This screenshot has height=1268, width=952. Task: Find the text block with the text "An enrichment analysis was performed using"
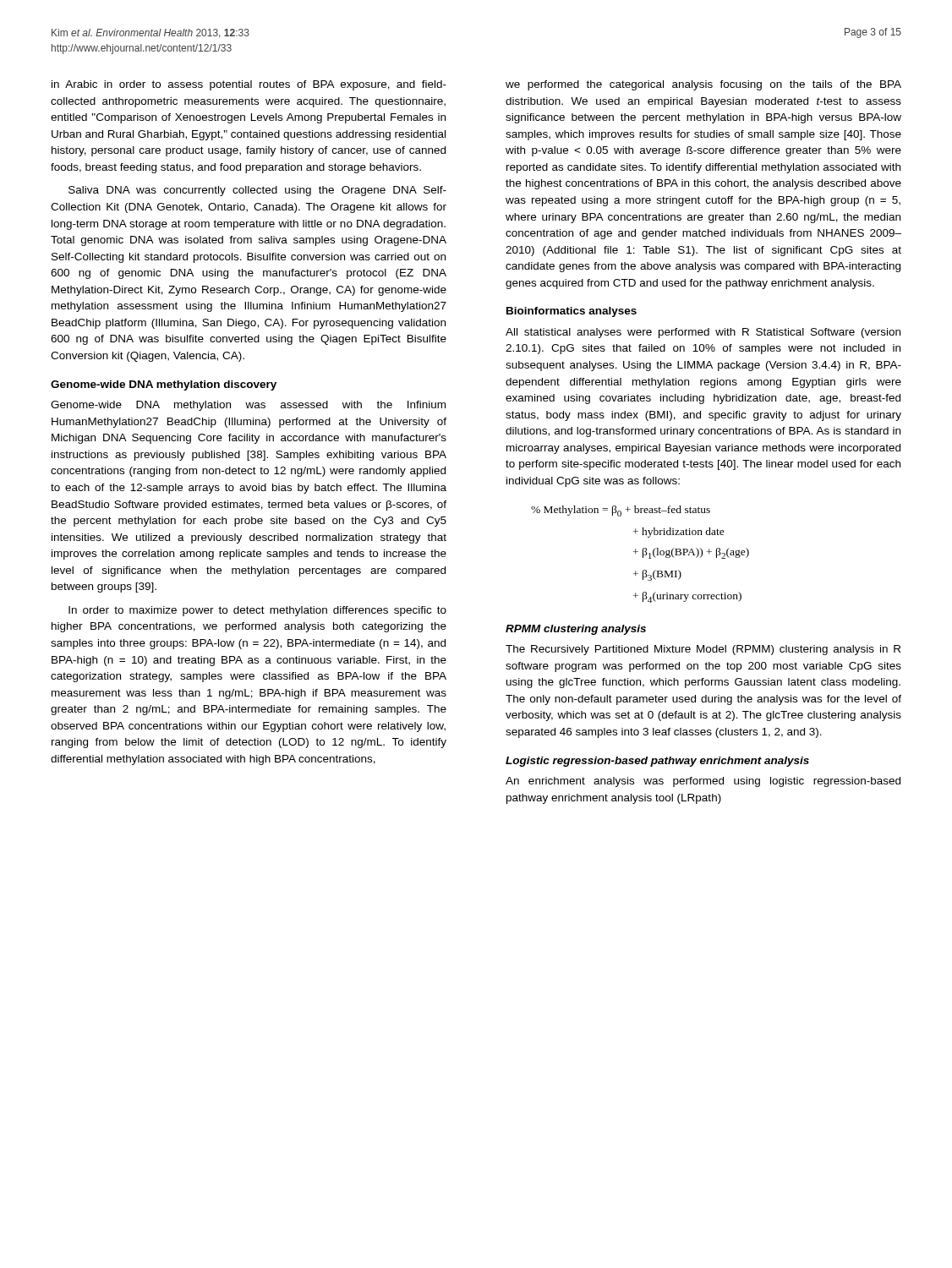(x=703, y=789)
